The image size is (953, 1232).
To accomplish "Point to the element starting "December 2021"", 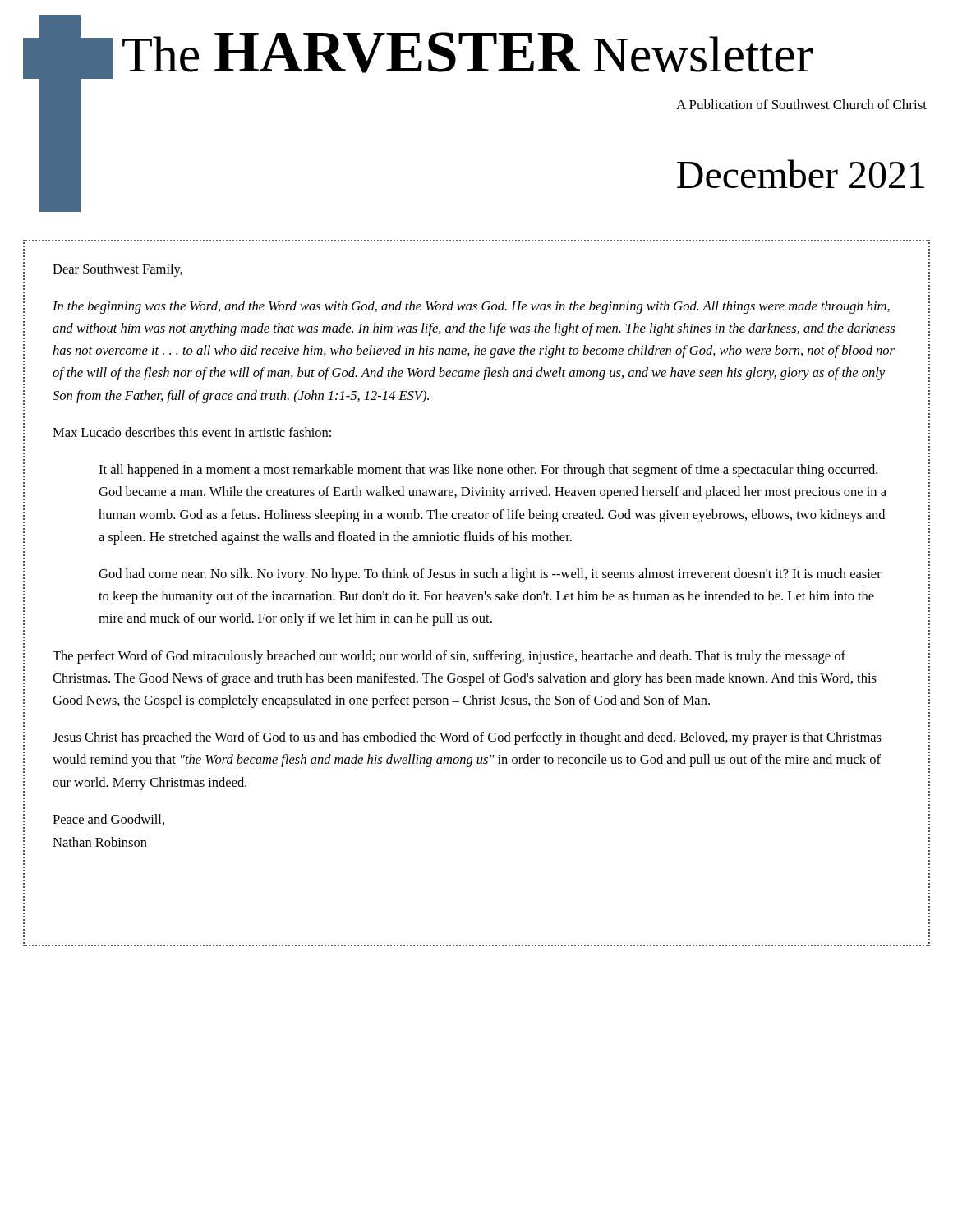I will (x=801, y=175).
